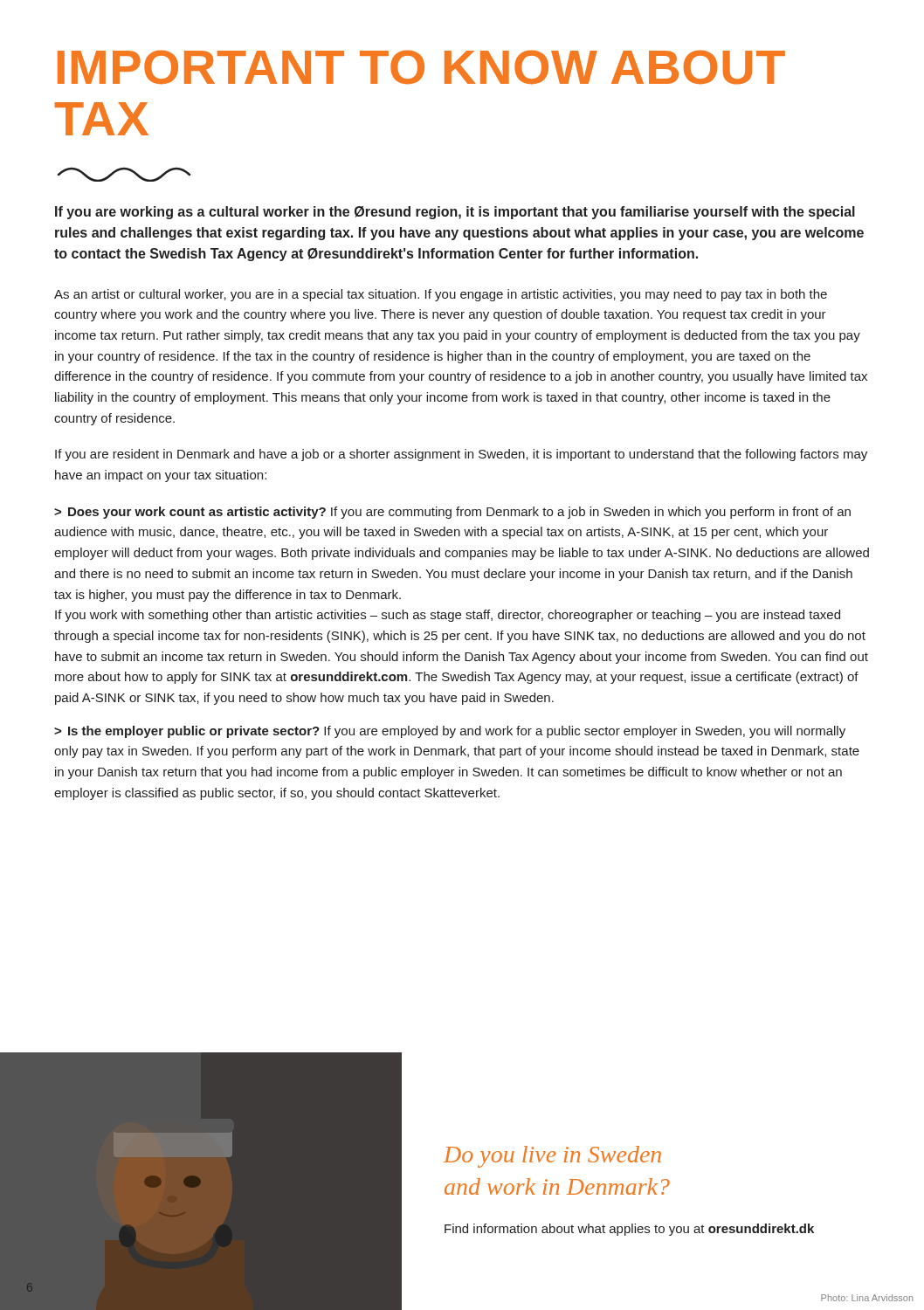The height and width of the screenshot is (1310, 924).
Task: Select the list item that says "> Is the"
Action: (457, 761)
